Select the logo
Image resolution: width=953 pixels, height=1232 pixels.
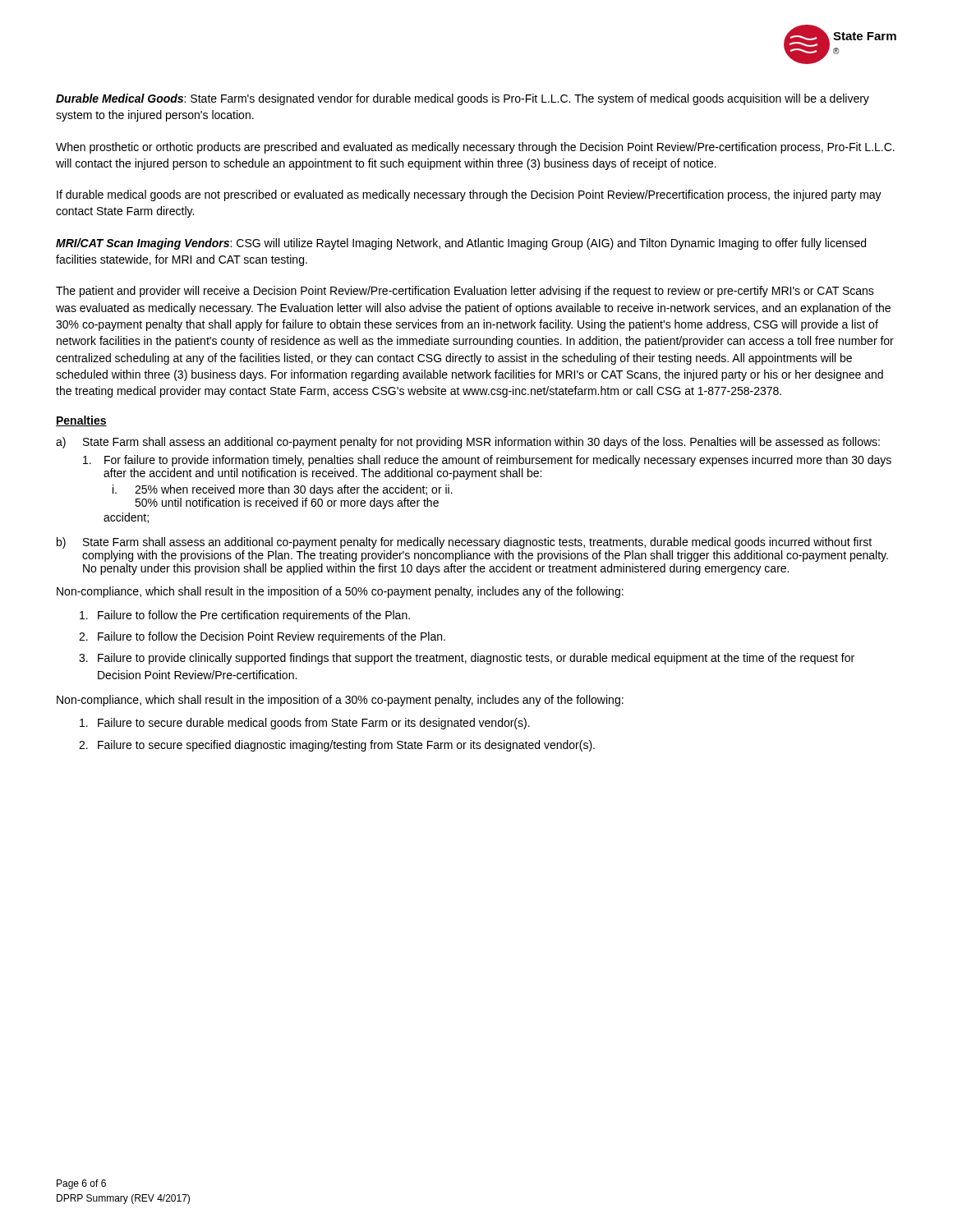(848, 46)
